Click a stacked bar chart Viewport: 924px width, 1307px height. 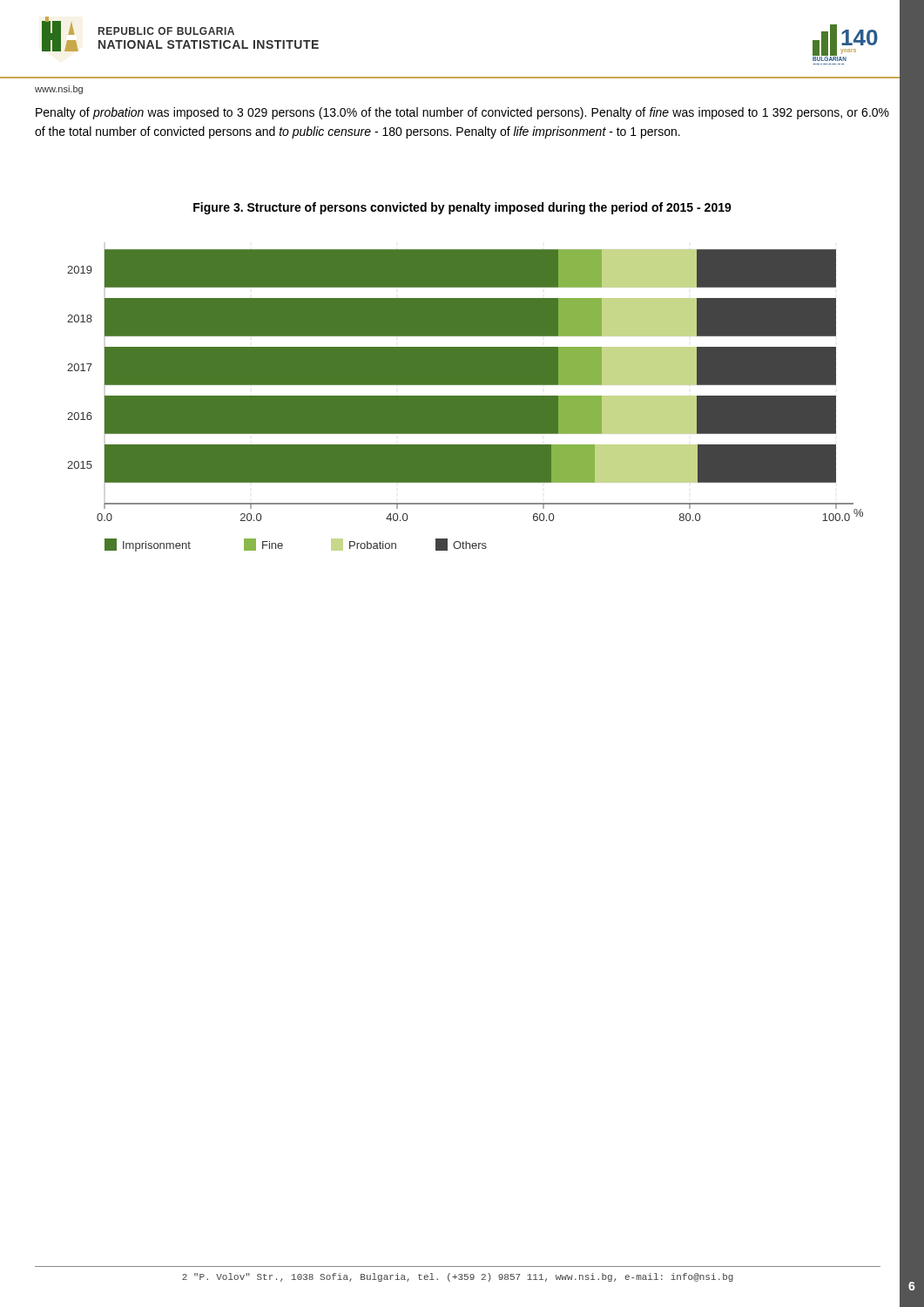[462, 403]
